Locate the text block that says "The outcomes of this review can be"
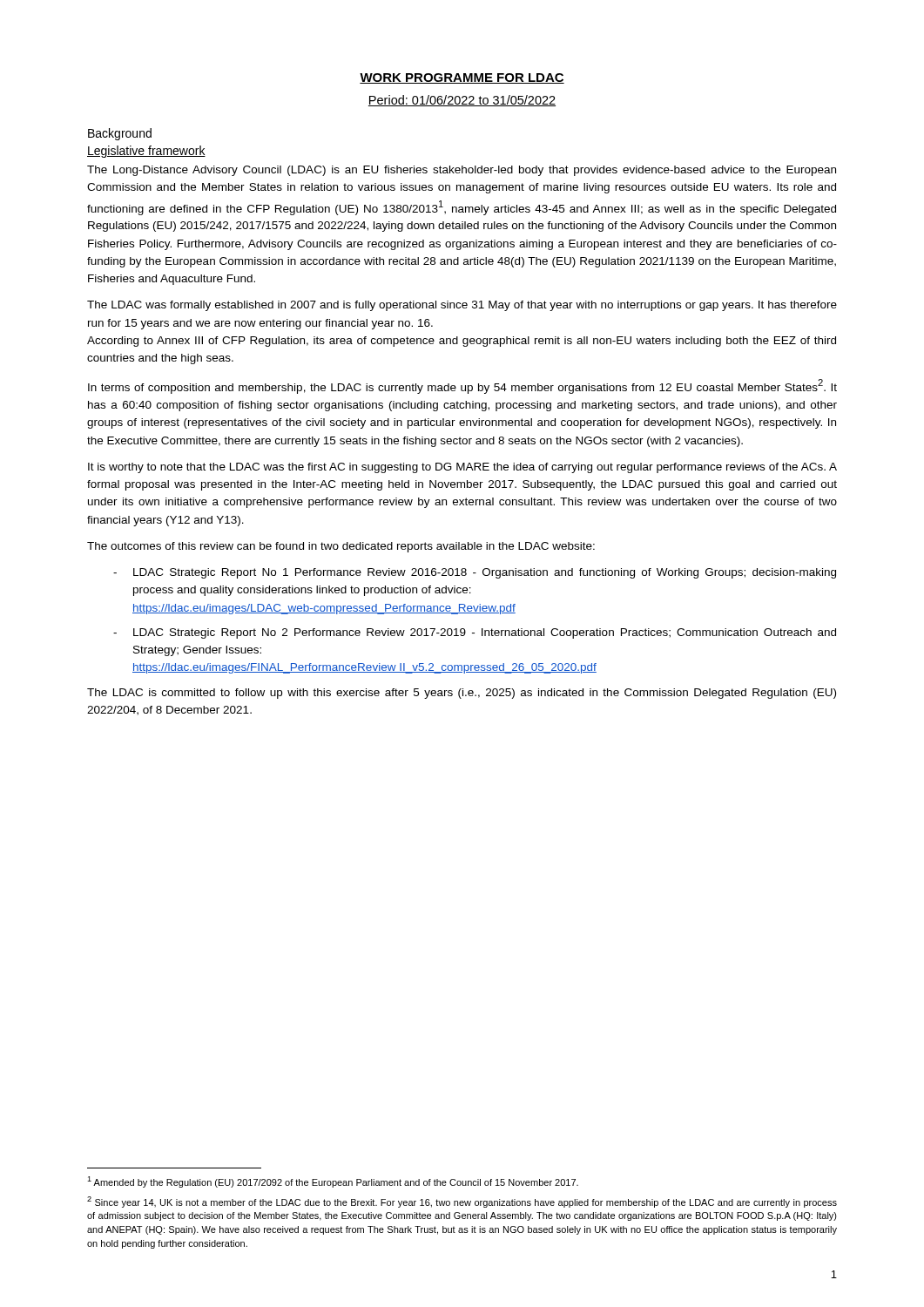This screenshot has width=924, height=1307. [x=462, y=546]
